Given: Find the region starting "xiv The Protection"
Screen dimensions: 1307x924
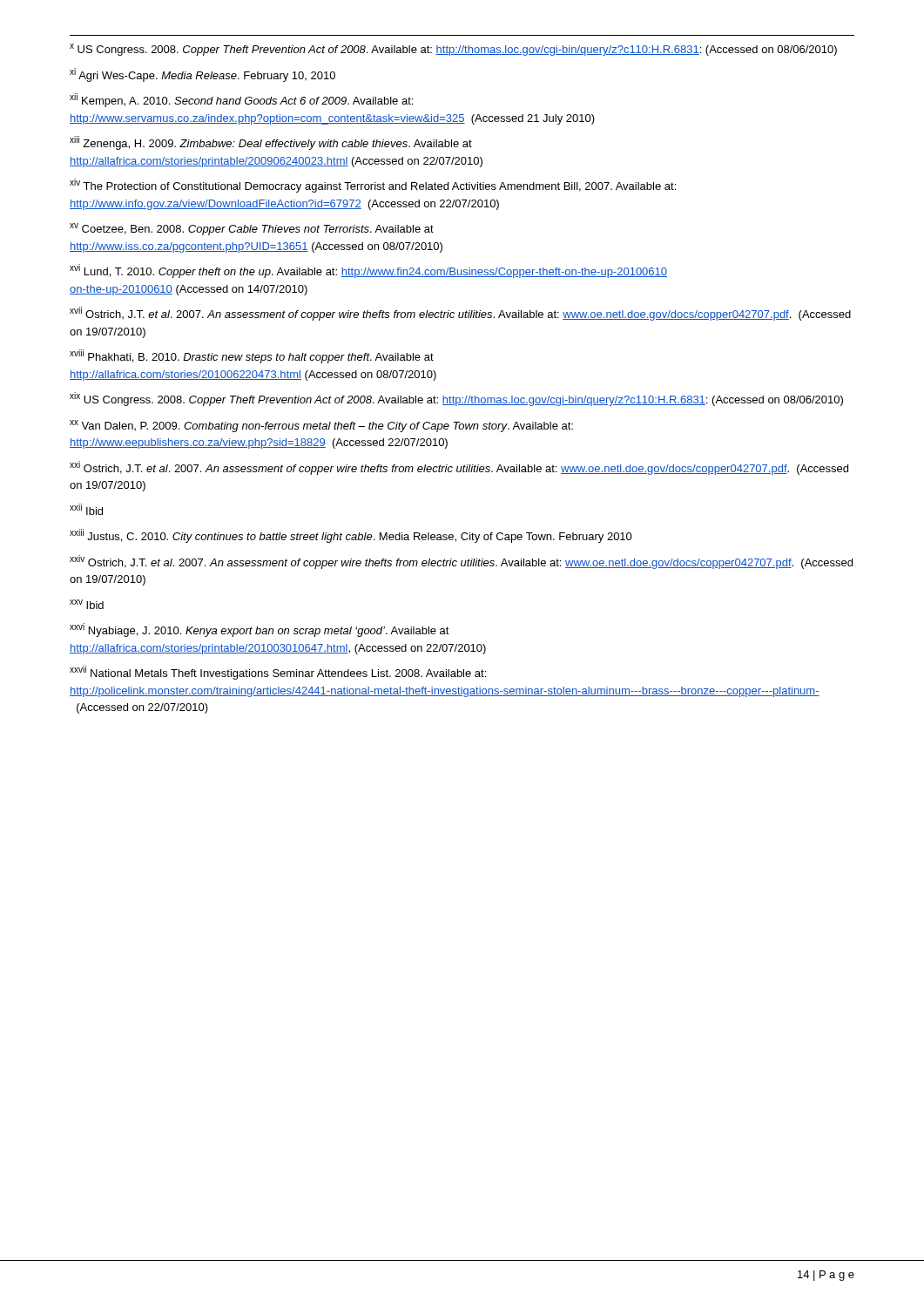Looking at the screenshot, I should [373, 194].
